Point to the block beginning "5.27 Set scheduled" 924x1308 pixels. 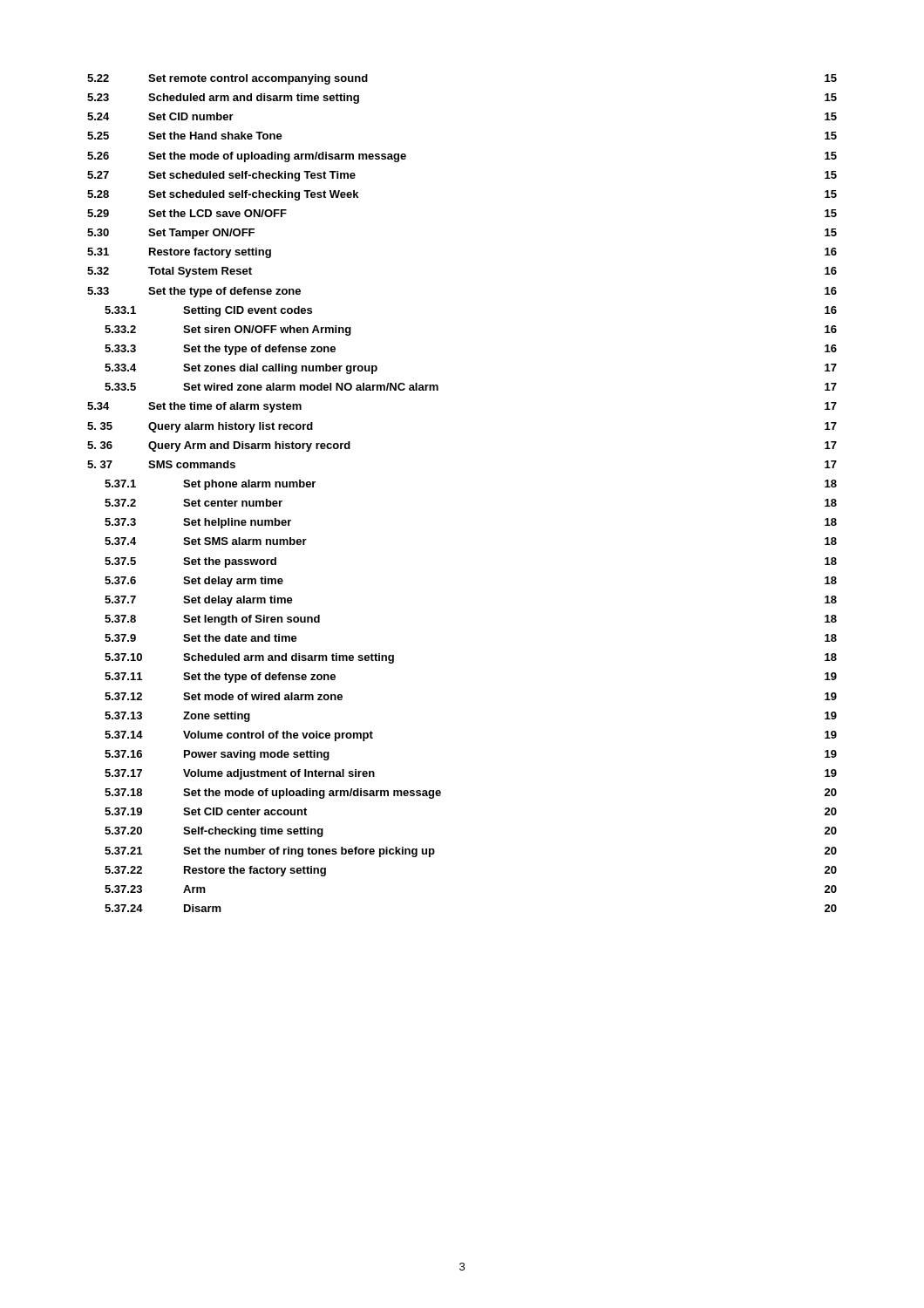102,177
